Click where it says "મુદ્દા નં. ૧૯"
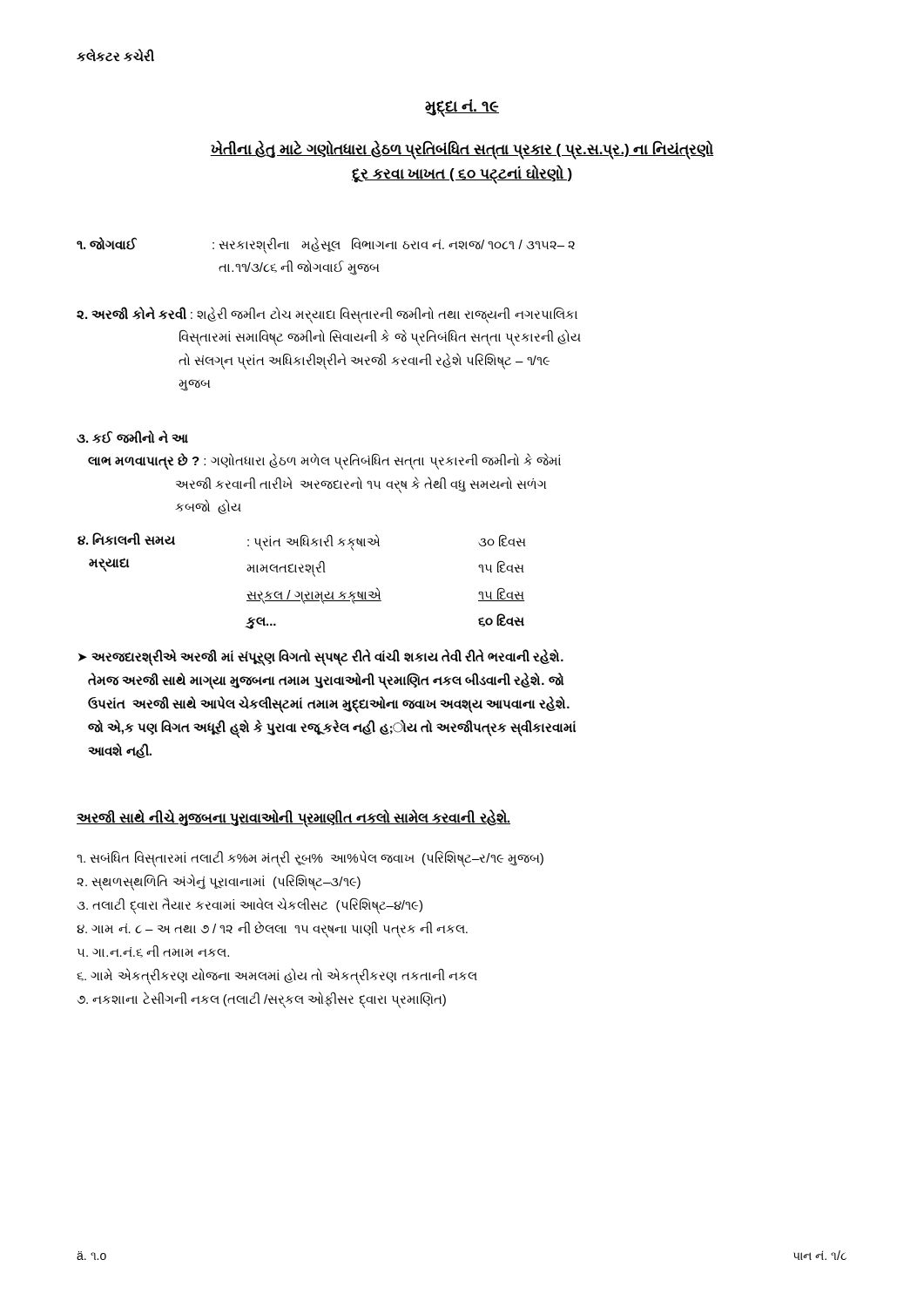The width and height of the screenshot is (924, 1307). click(462, 103)
